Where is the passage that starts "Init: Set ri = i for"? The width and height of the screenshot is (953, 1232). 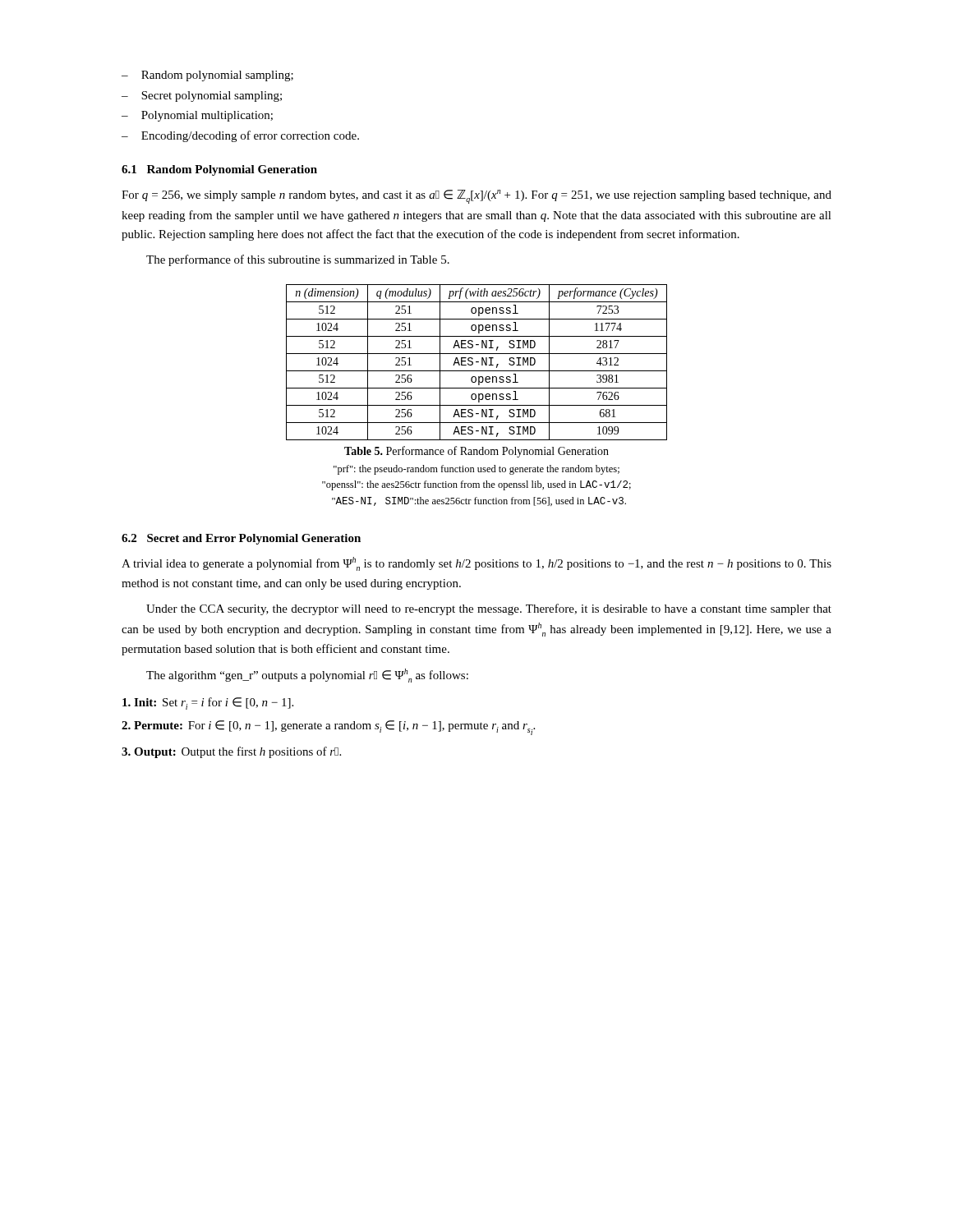[x=208, y=703]
